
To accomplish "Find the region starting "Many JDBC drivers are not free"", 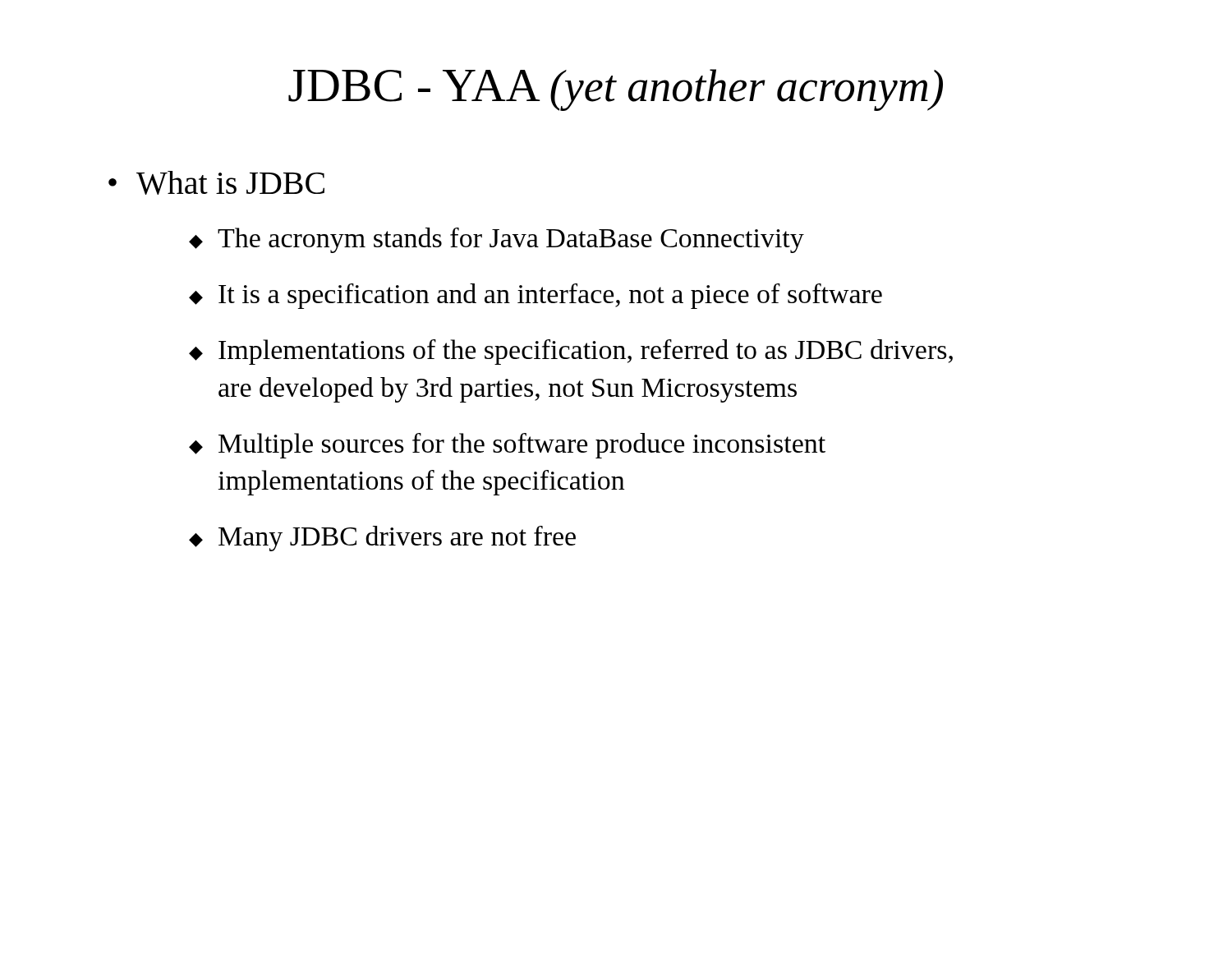I will 383,537.
